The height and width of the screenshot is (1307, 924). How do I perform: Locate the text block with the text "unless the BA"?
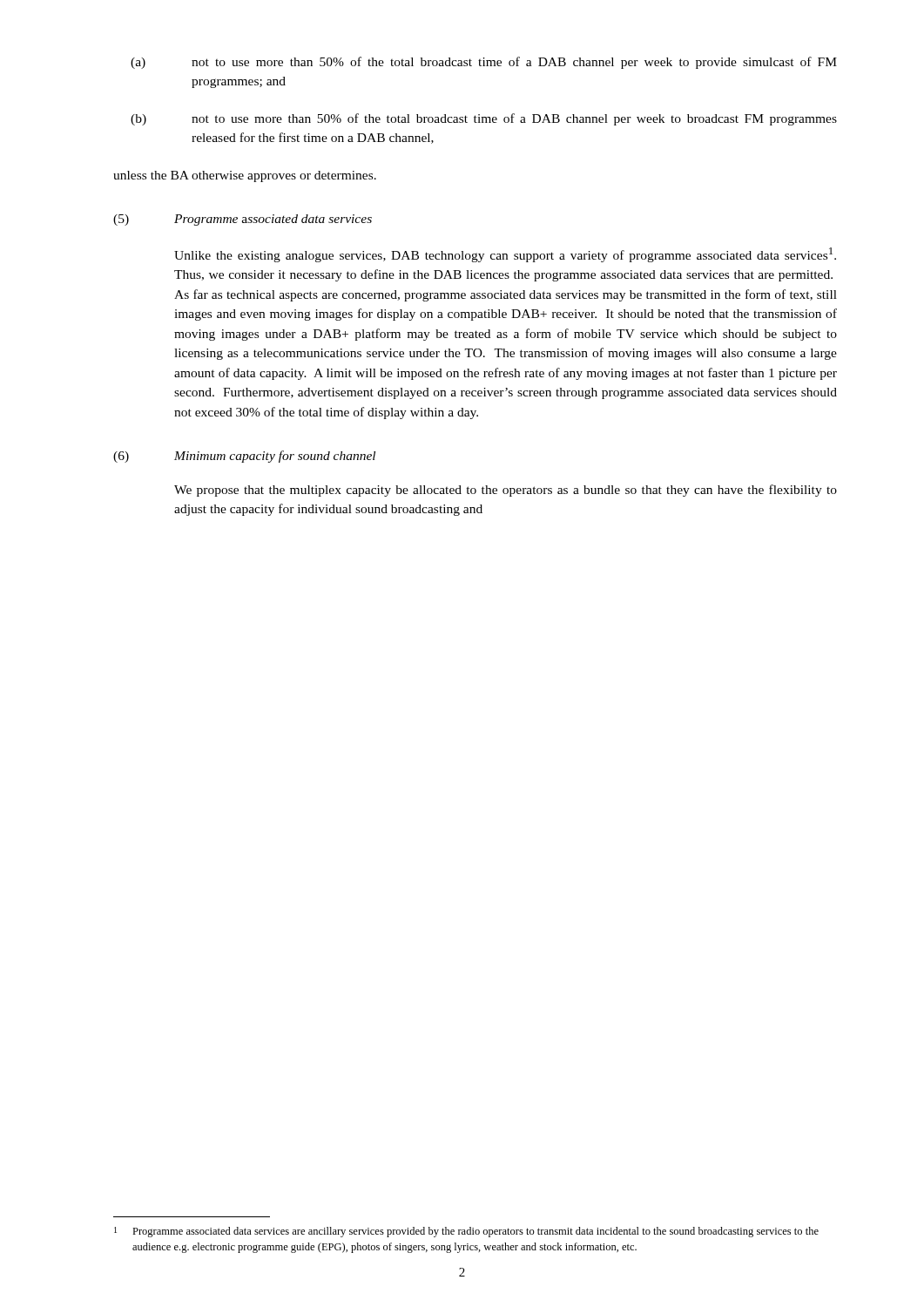245,175
